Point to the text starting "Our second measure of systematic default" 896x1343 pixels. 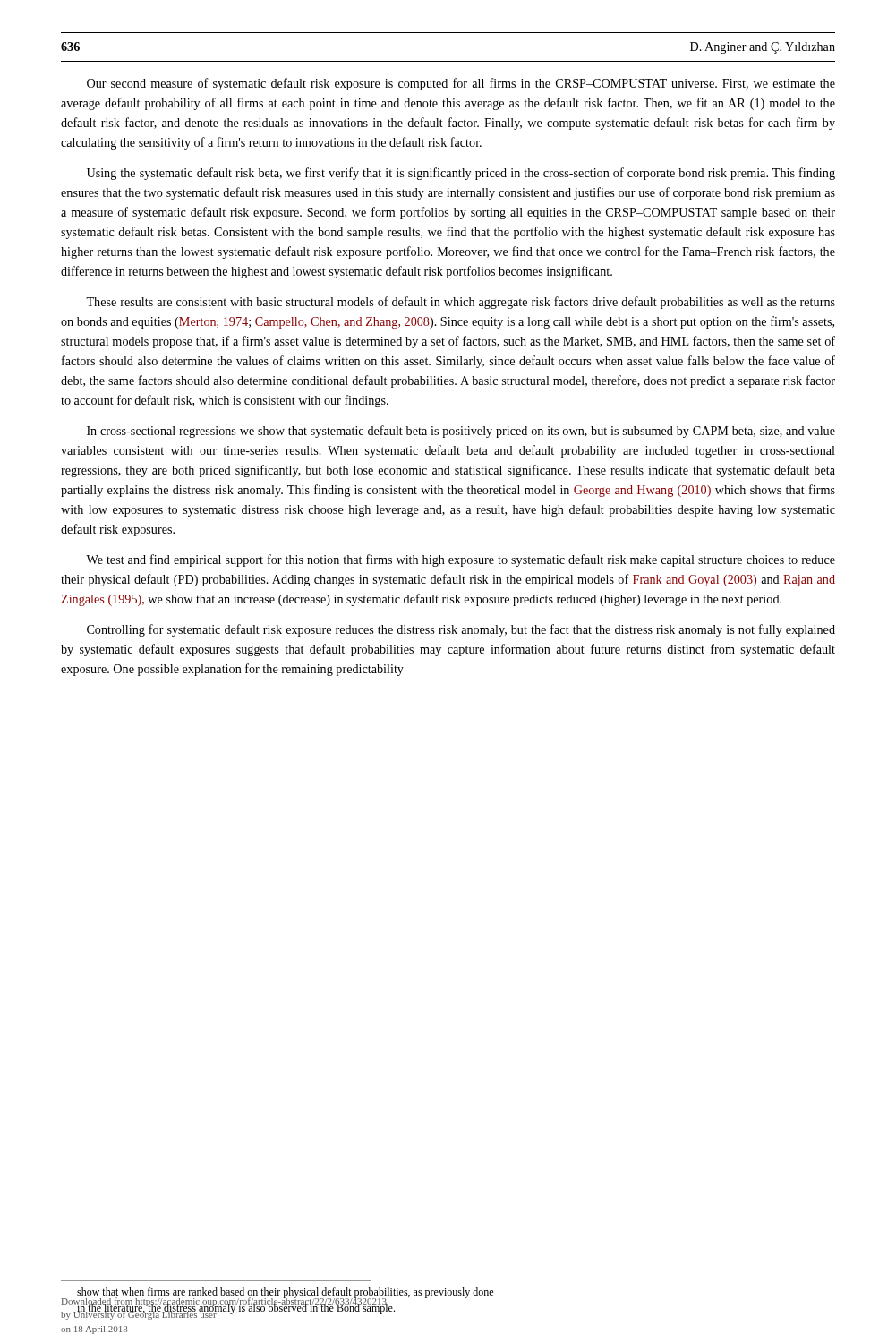[448, 113]
